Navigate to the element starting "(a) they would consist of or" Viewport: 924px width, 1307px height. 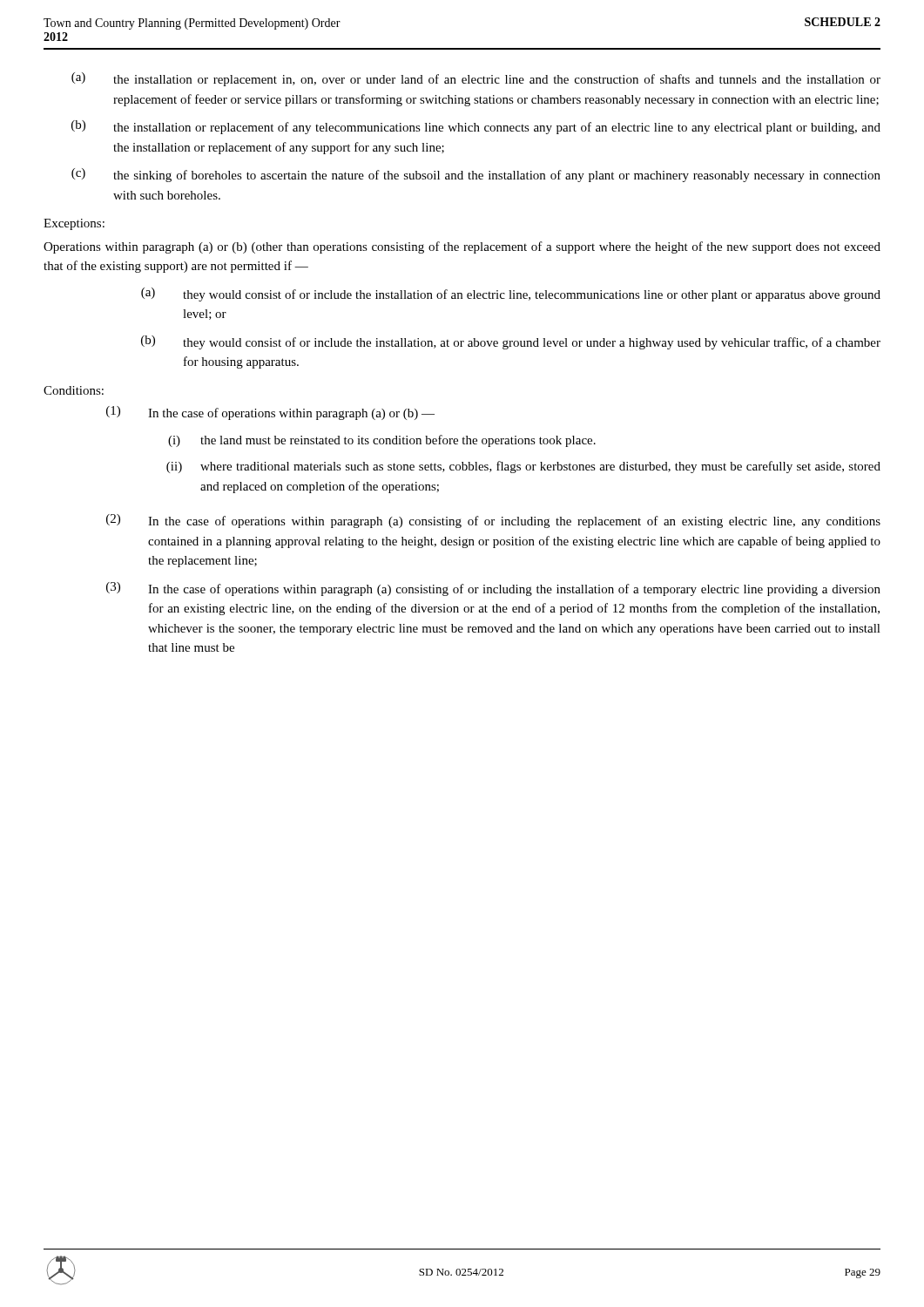pyautogui.click(x=497, y=304)
